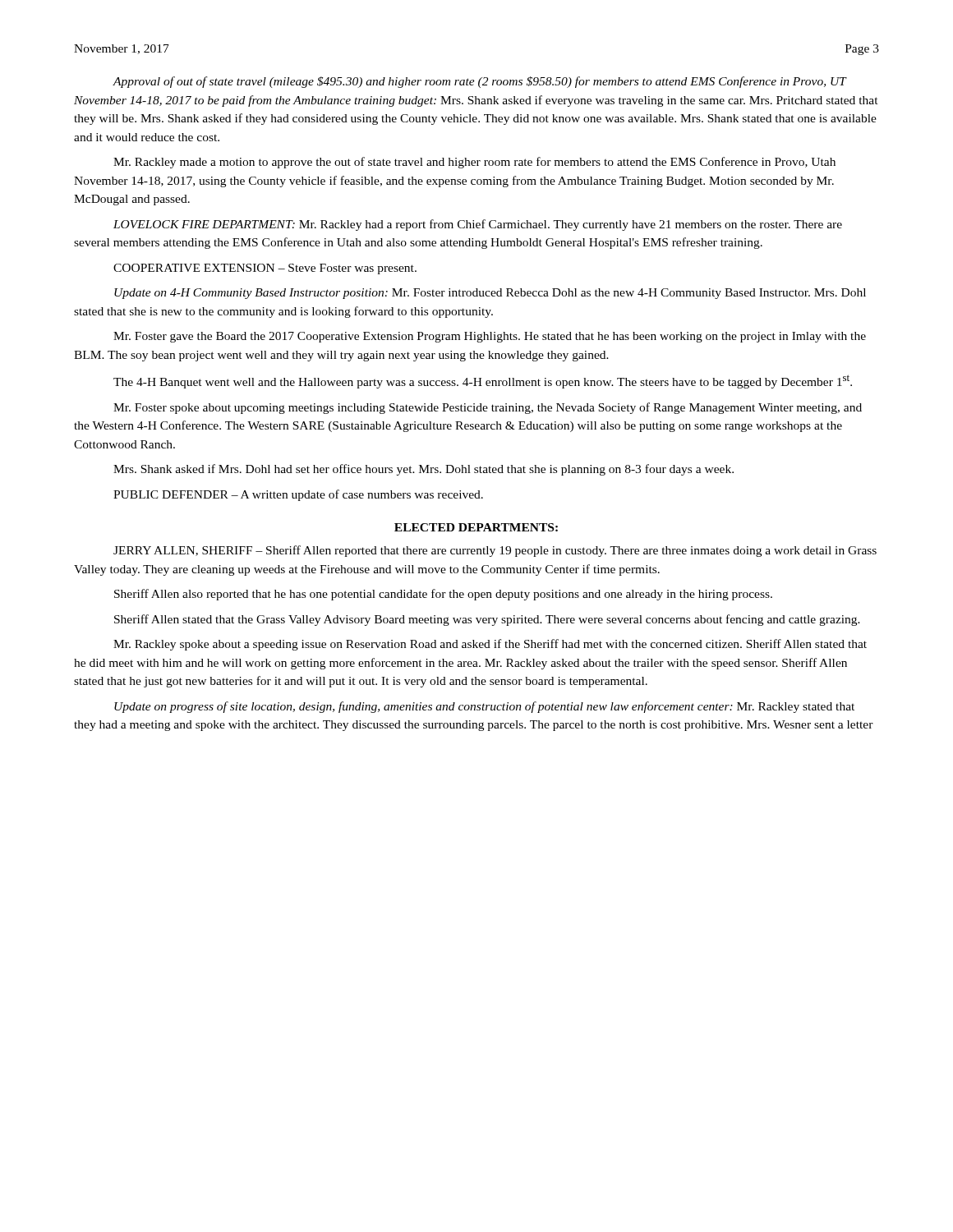Find the element starting "JERRY ALLEN, SHERIFF – Sheriff Allen reported that"
The width and height of the screenshot is (953, 1232).
pos(475,560)
